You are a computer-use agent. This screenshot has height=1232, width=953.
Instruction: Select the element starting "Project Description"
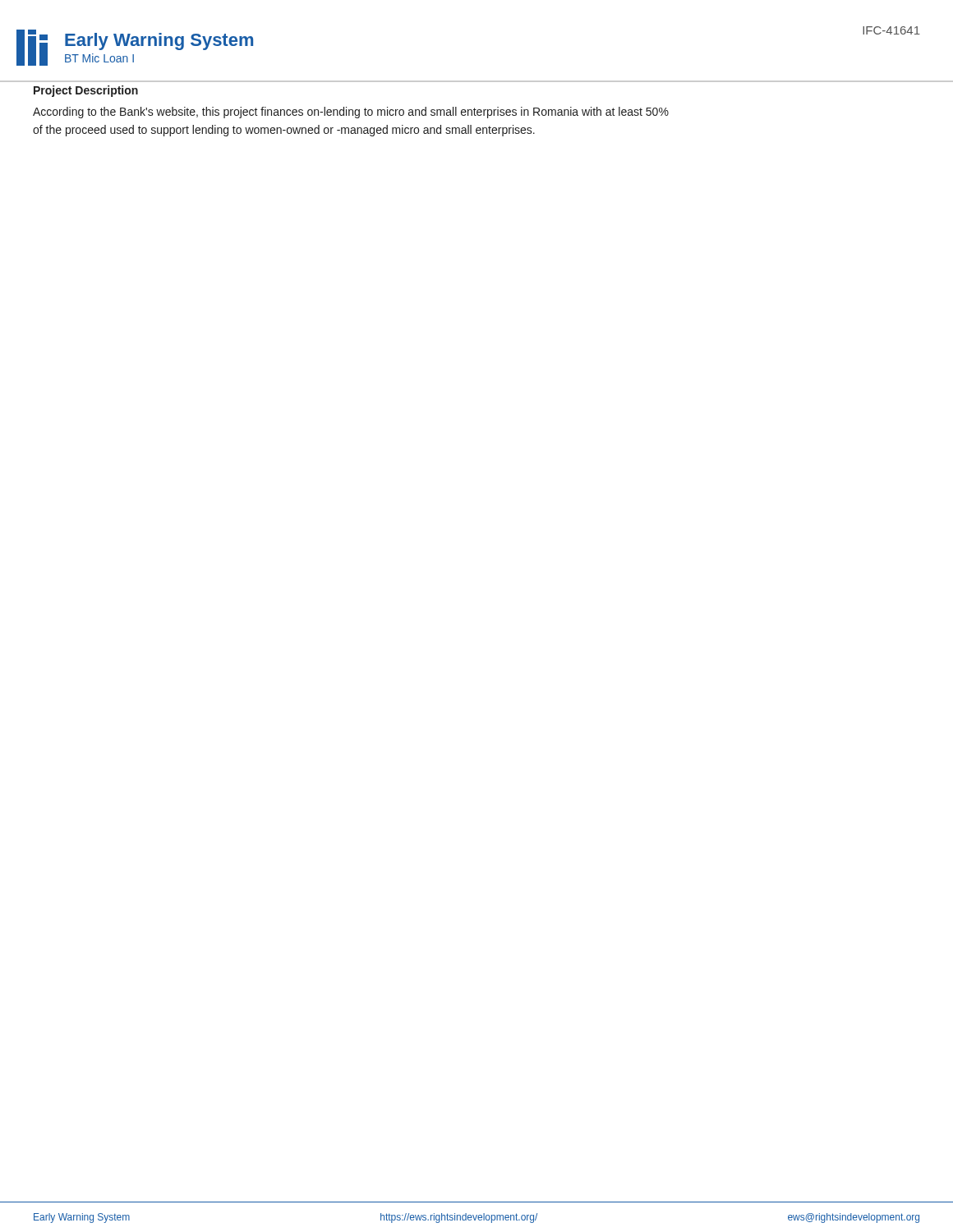[86, 90]
